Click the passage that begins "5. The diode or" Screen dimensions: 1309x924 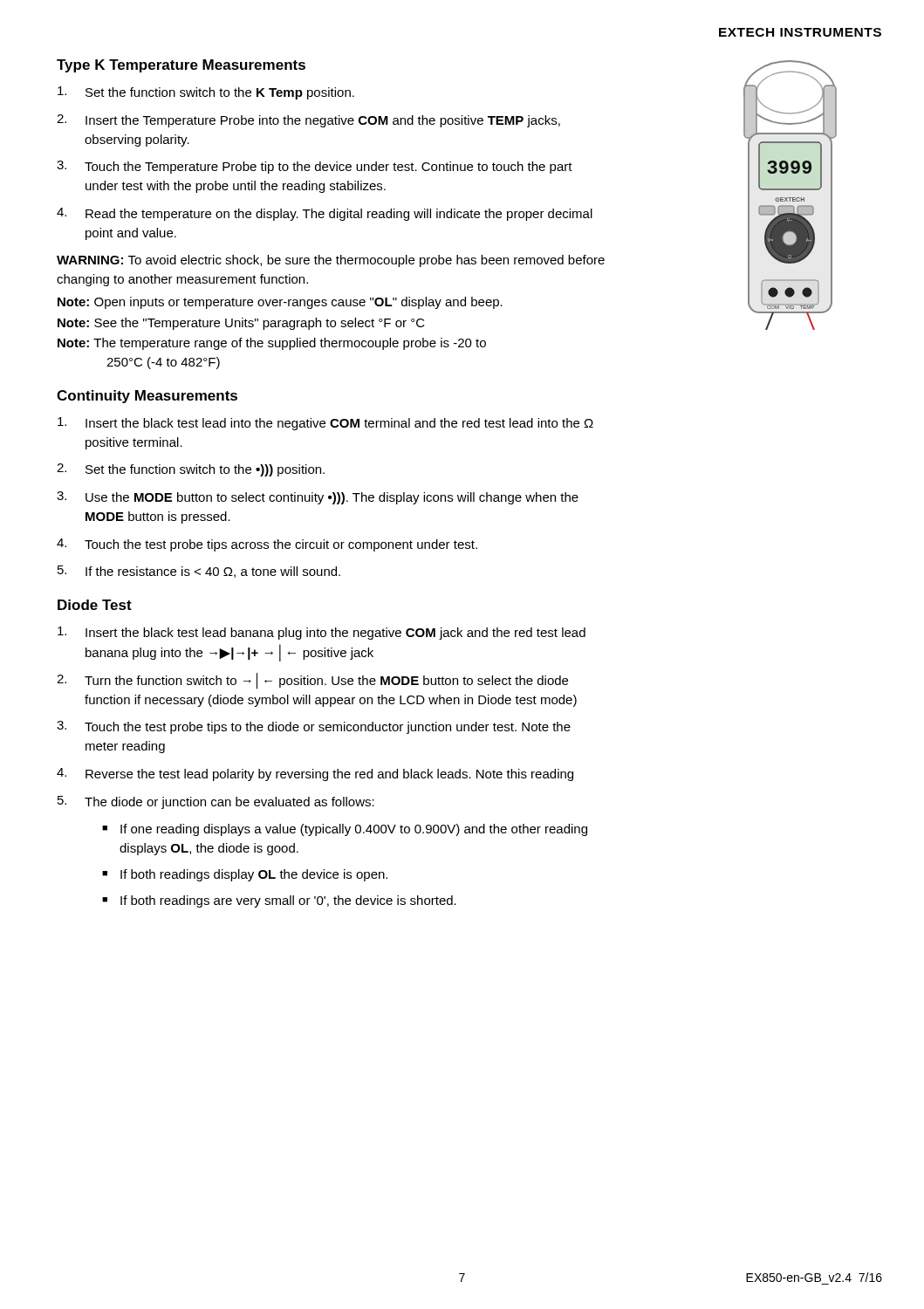pos(332,802)
